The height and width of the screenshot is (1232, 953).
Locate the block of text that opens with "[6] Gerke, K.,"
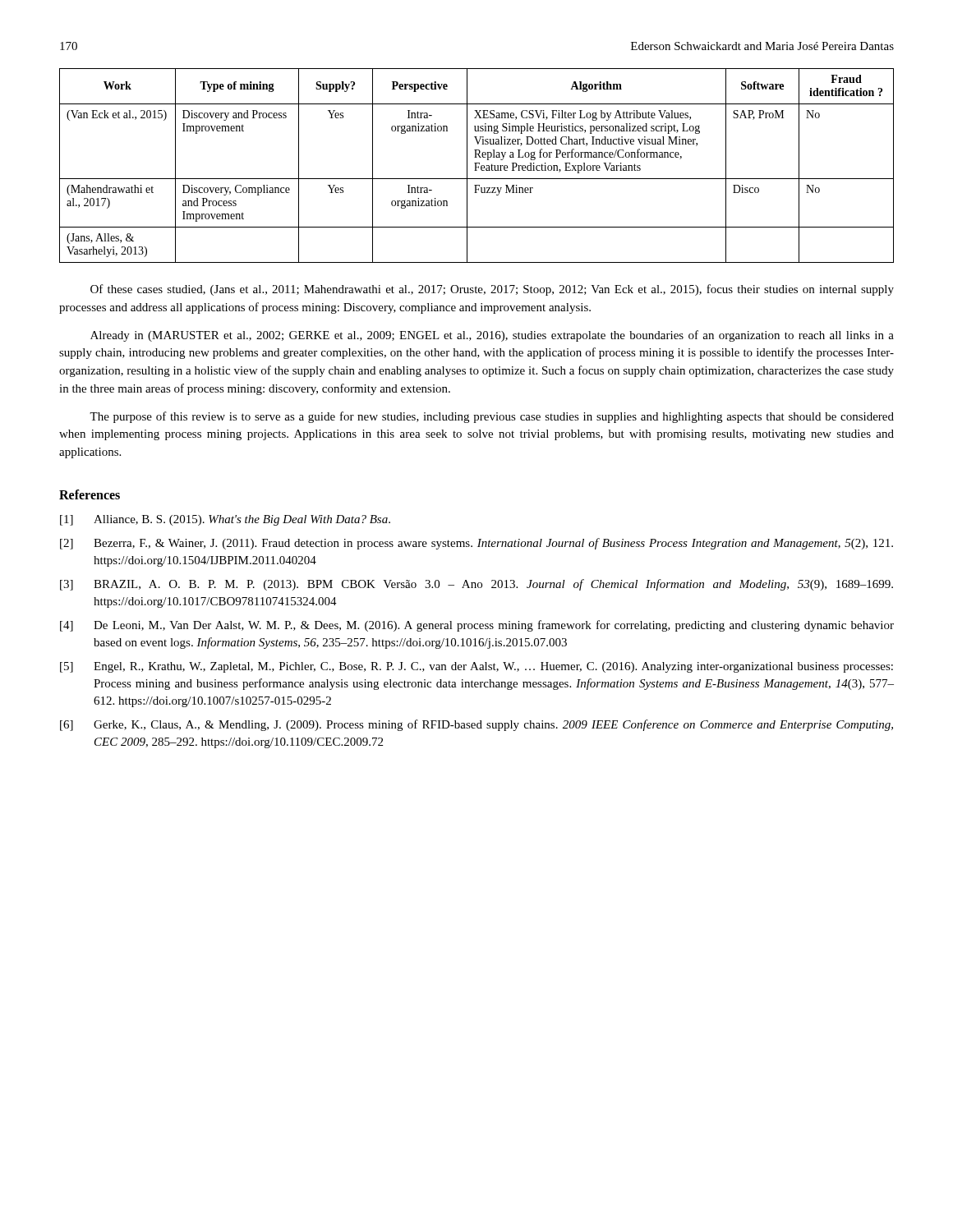[x=476, y=733]
